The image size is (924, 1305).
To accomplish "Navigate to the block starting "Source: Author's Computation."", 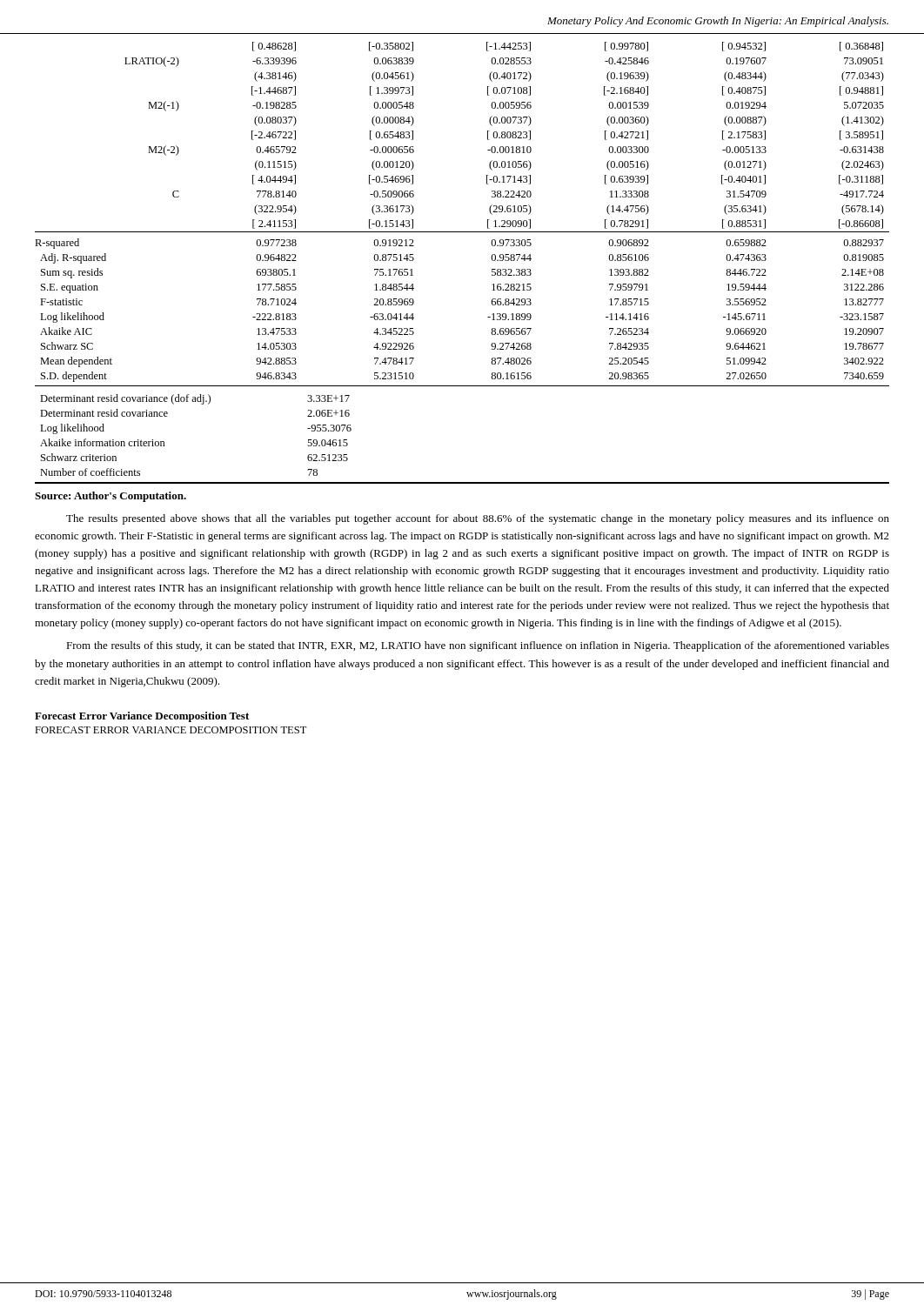I will [x=111, y=495].
